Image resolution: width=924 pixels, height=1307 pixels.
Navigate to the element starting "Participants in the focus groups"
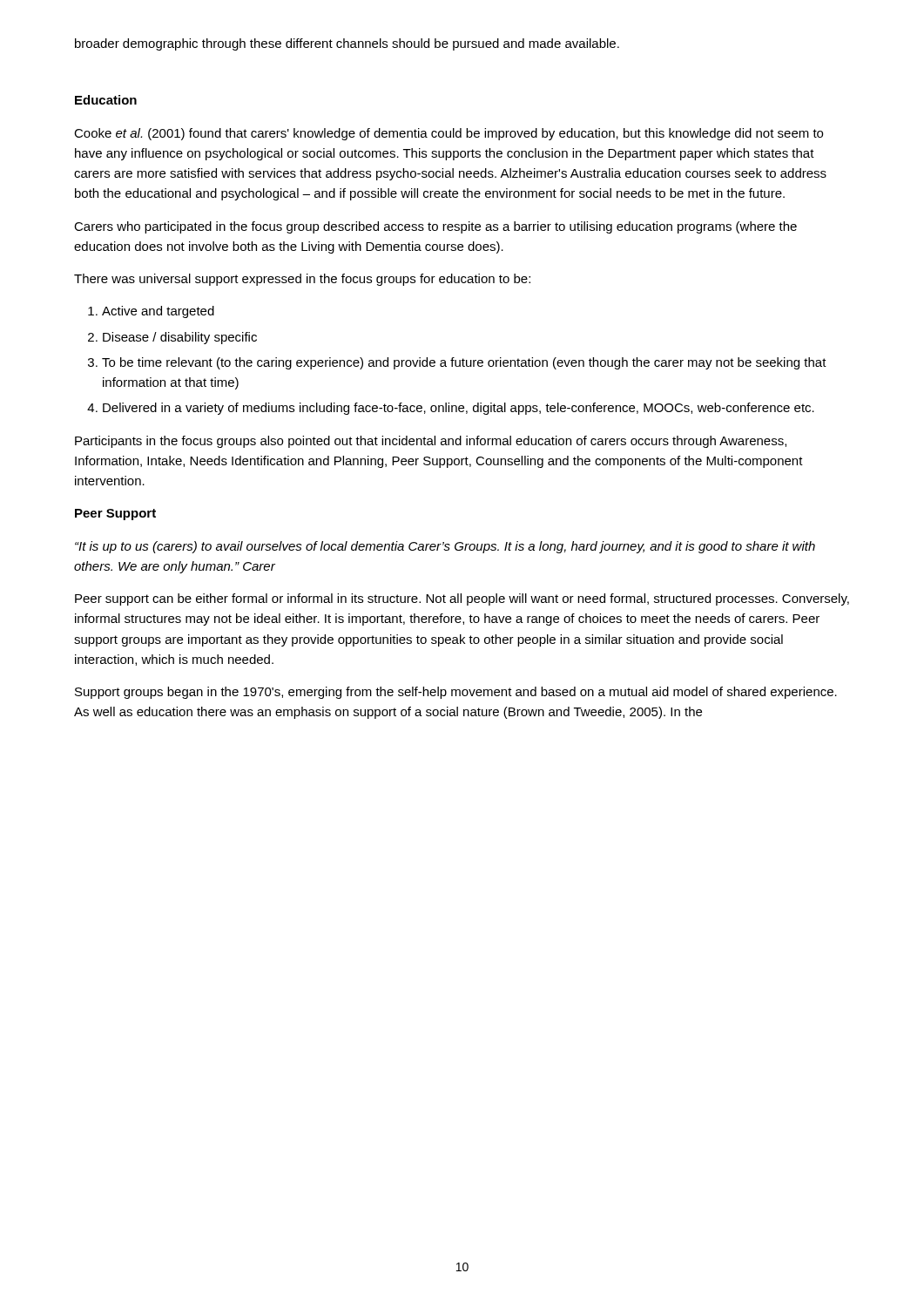pyautogui.click(x=462, y=460)
